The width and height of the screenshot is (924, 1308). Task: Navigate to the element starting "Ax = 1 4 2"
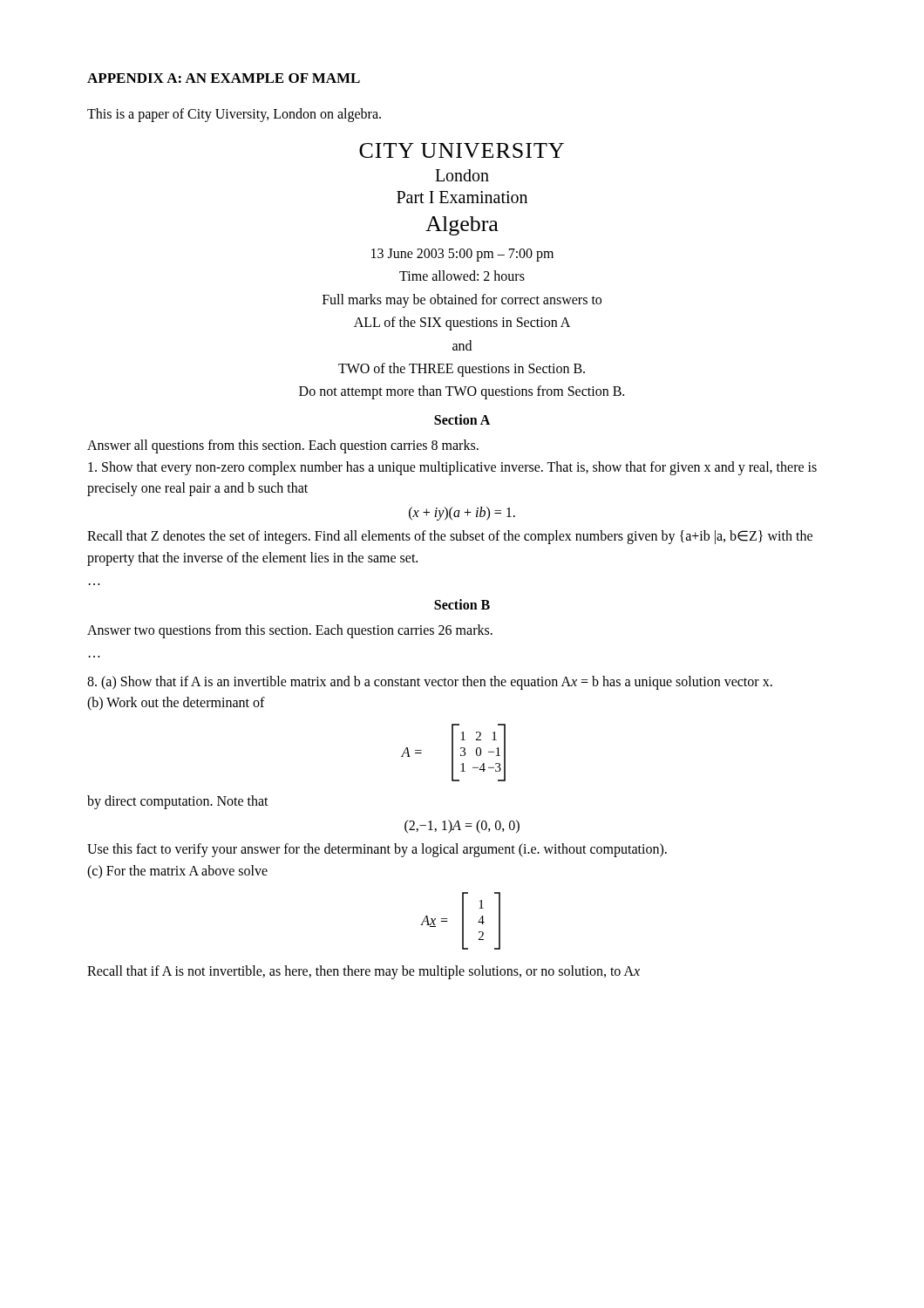coord(462,920)
